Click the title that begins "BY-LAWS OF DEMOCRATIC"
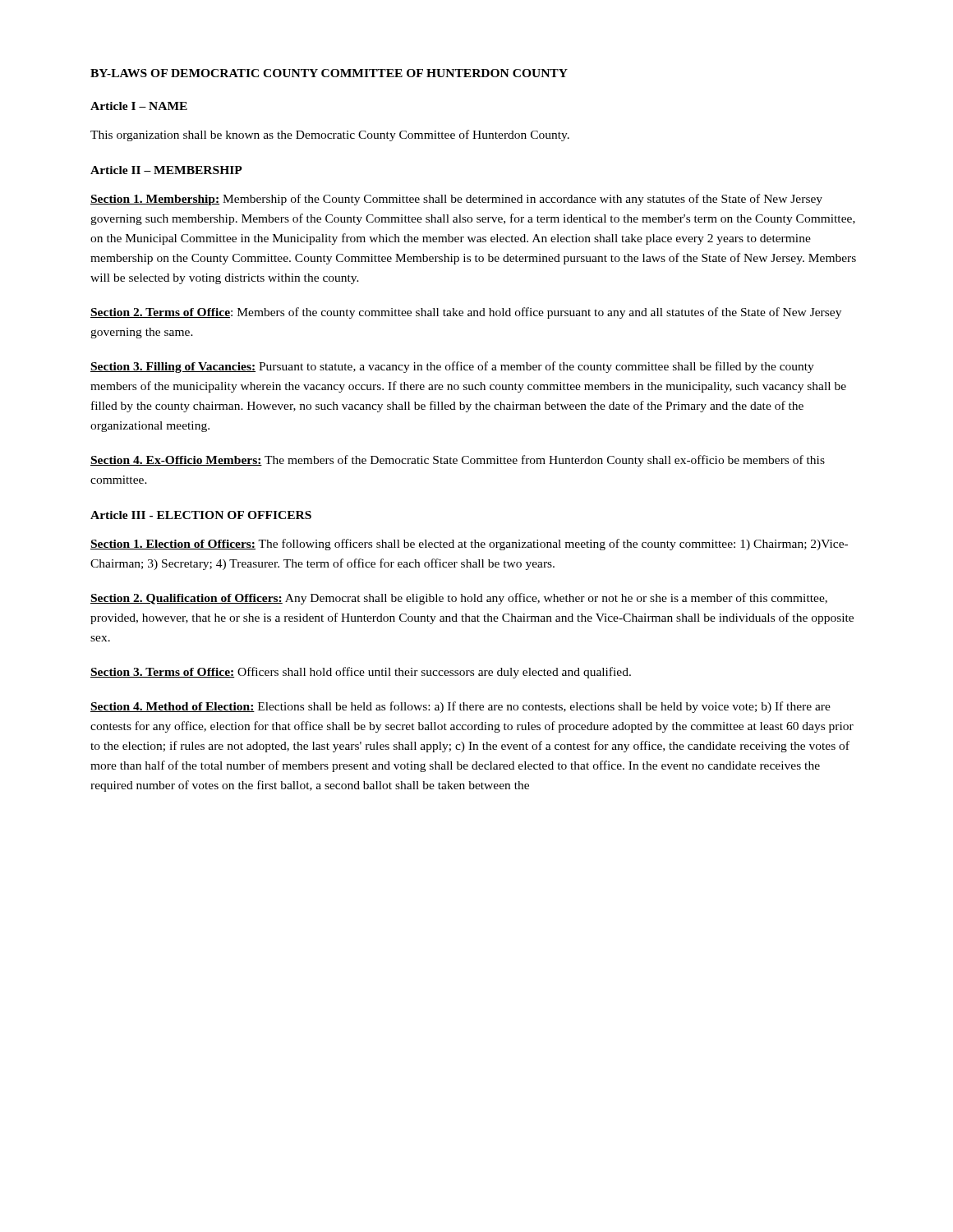Screen dimensions: 1232x953 (329, 73)
